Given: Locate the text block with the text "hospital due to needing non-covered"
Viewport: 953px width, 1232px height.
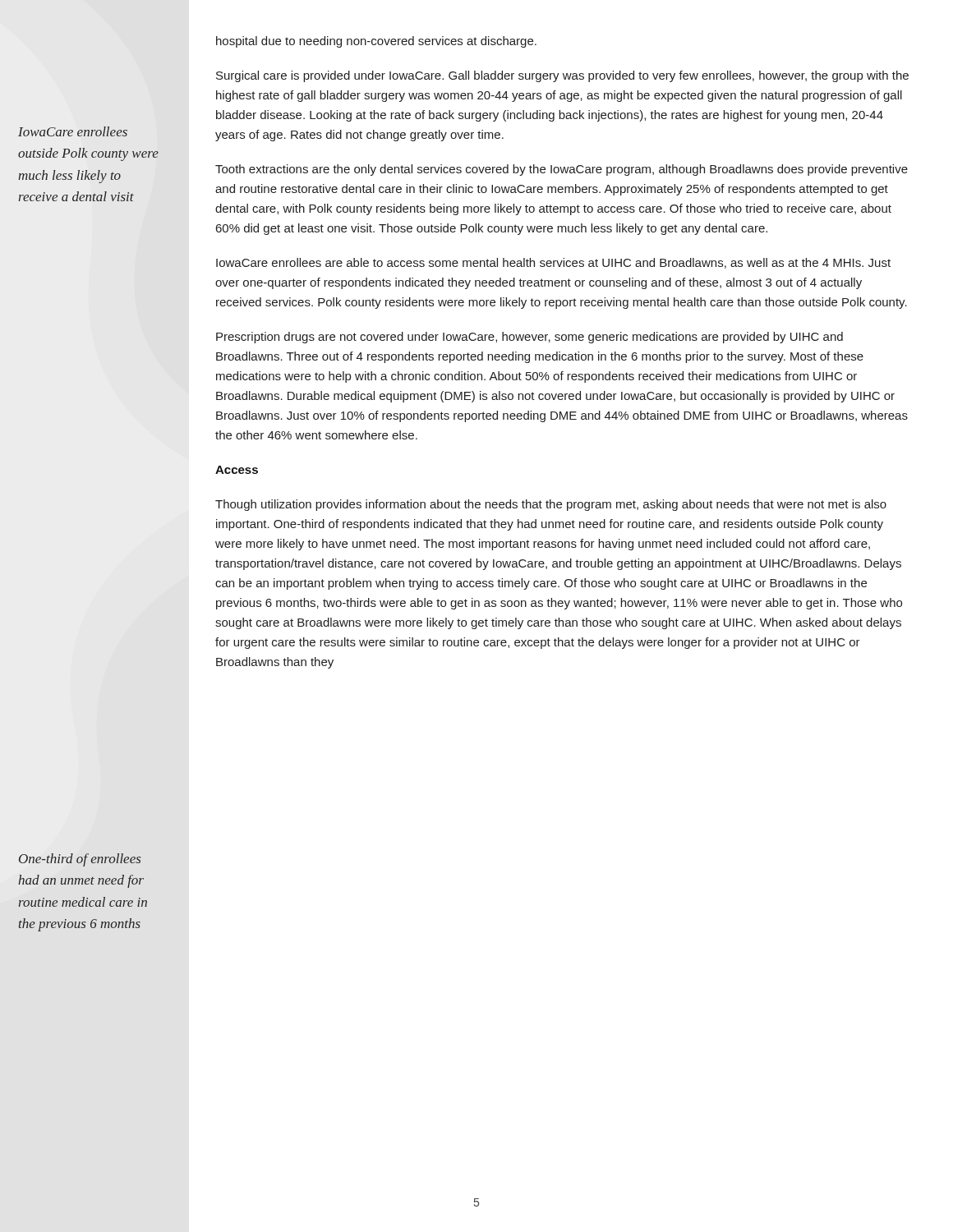Looking at the screenshot, I should coord(376,42).
